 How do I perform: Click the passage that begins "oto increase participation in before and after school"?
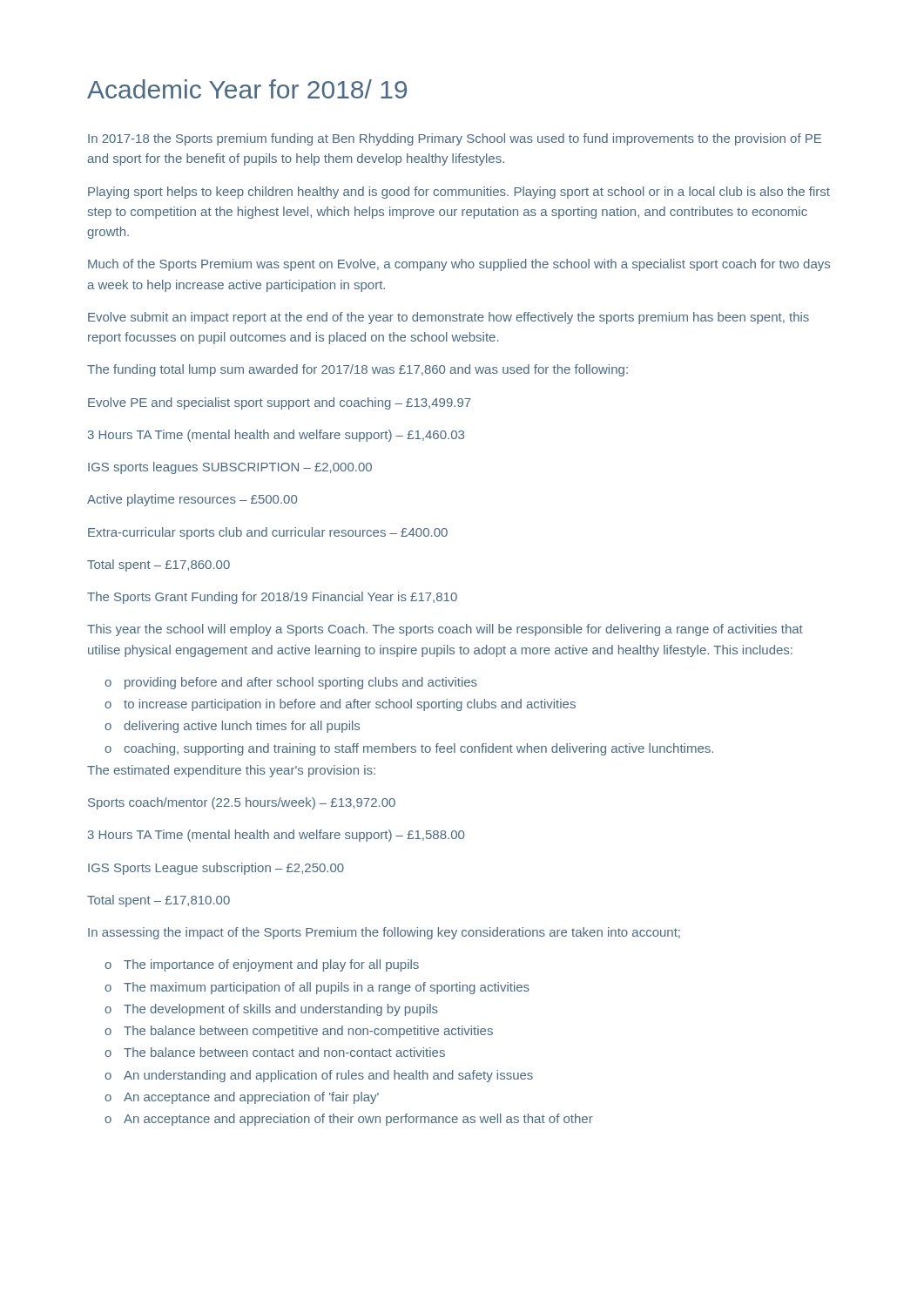(x=471, y=704)
